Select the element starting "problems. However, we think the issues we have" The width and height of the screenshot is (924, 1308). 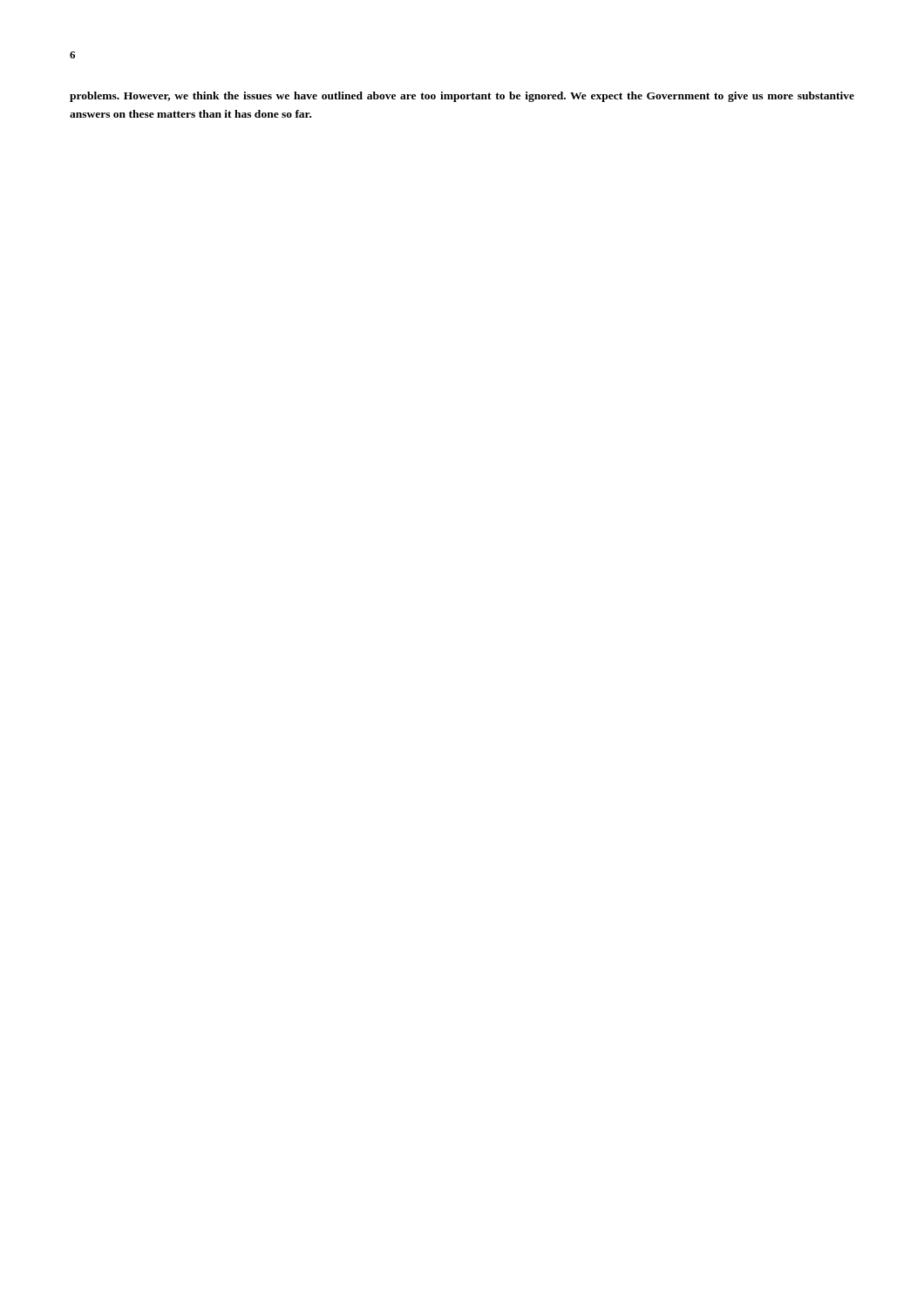tap(462, 105)
